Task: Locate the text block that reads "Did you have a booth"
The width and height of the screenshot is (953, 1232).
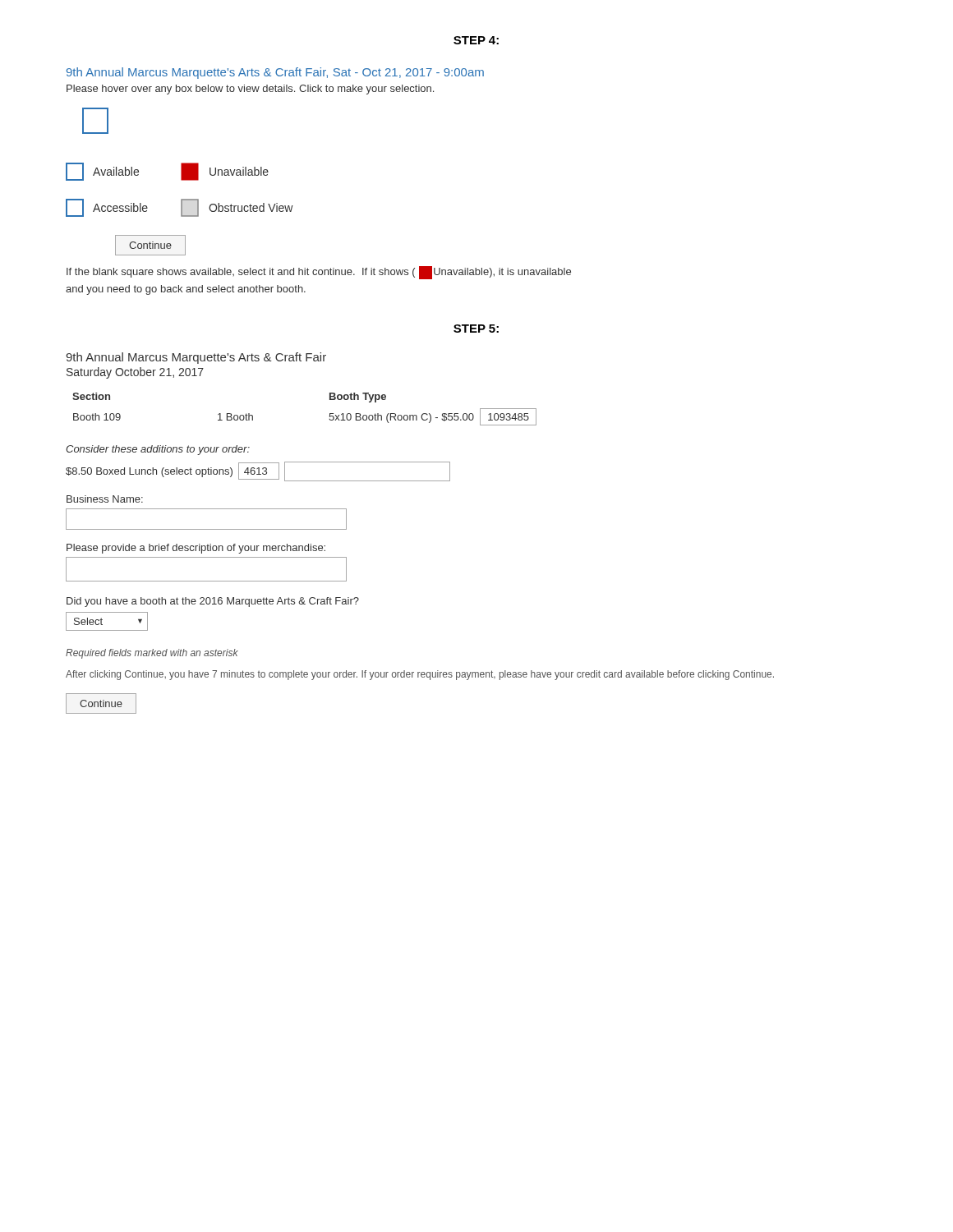Action: [x=212, y=600]
